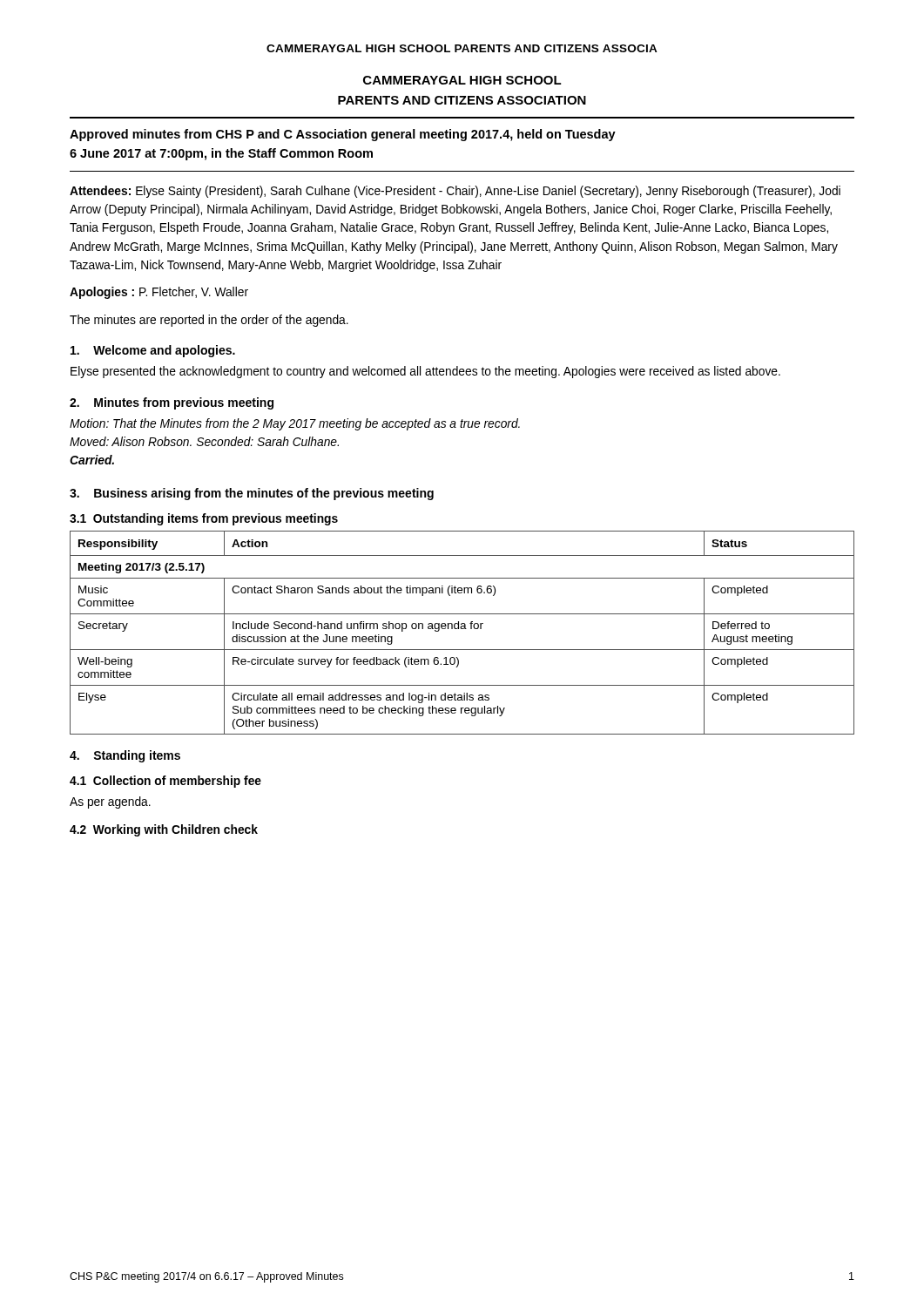Point to "As per agenda."

pyautogui.click(x=110, y=802)
